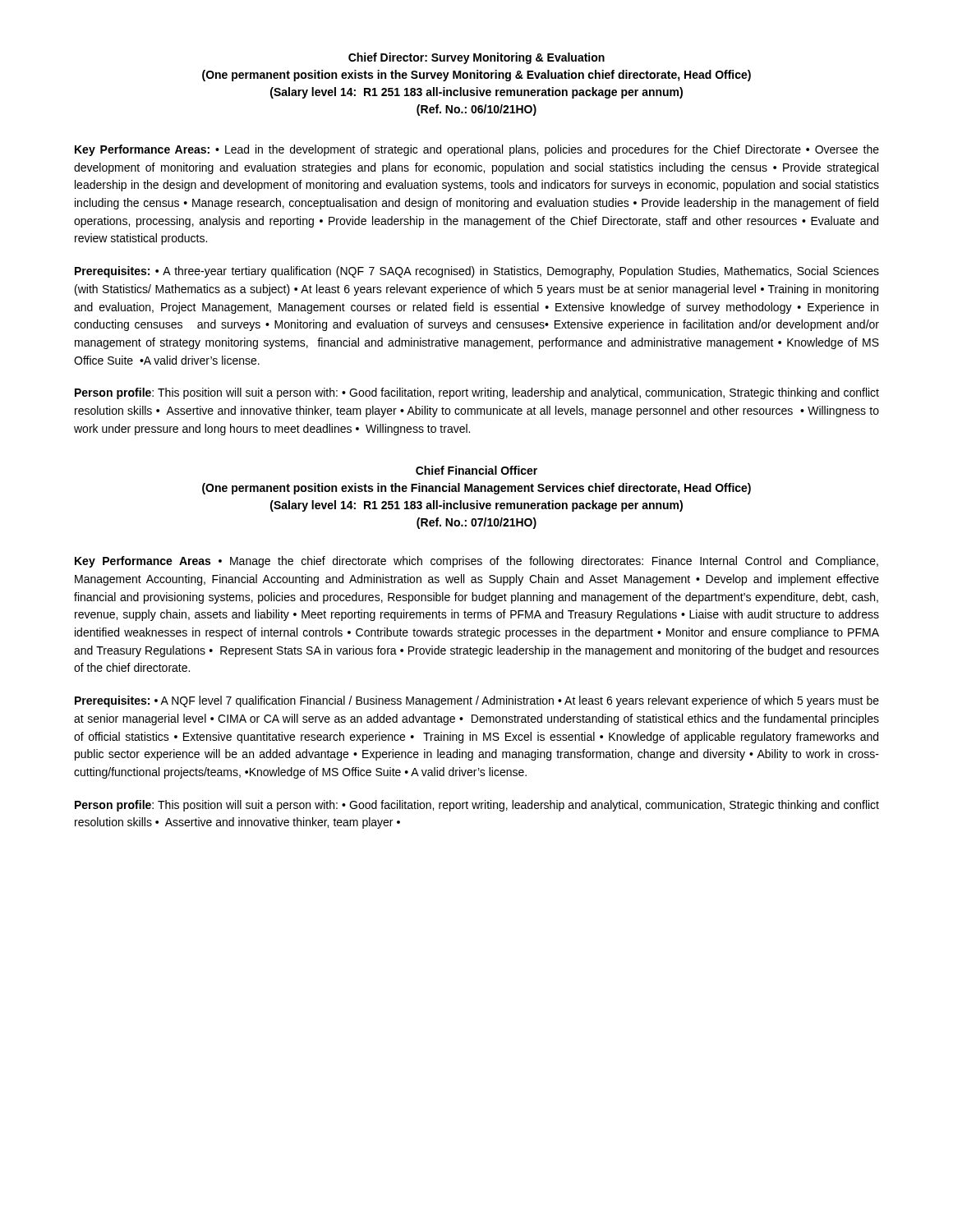The width and height of the screenshot is (953, 1232).
Task: Select the title that says "Chief Financial Officer (One permanent position exists"
Action: (x=476, y=497)
